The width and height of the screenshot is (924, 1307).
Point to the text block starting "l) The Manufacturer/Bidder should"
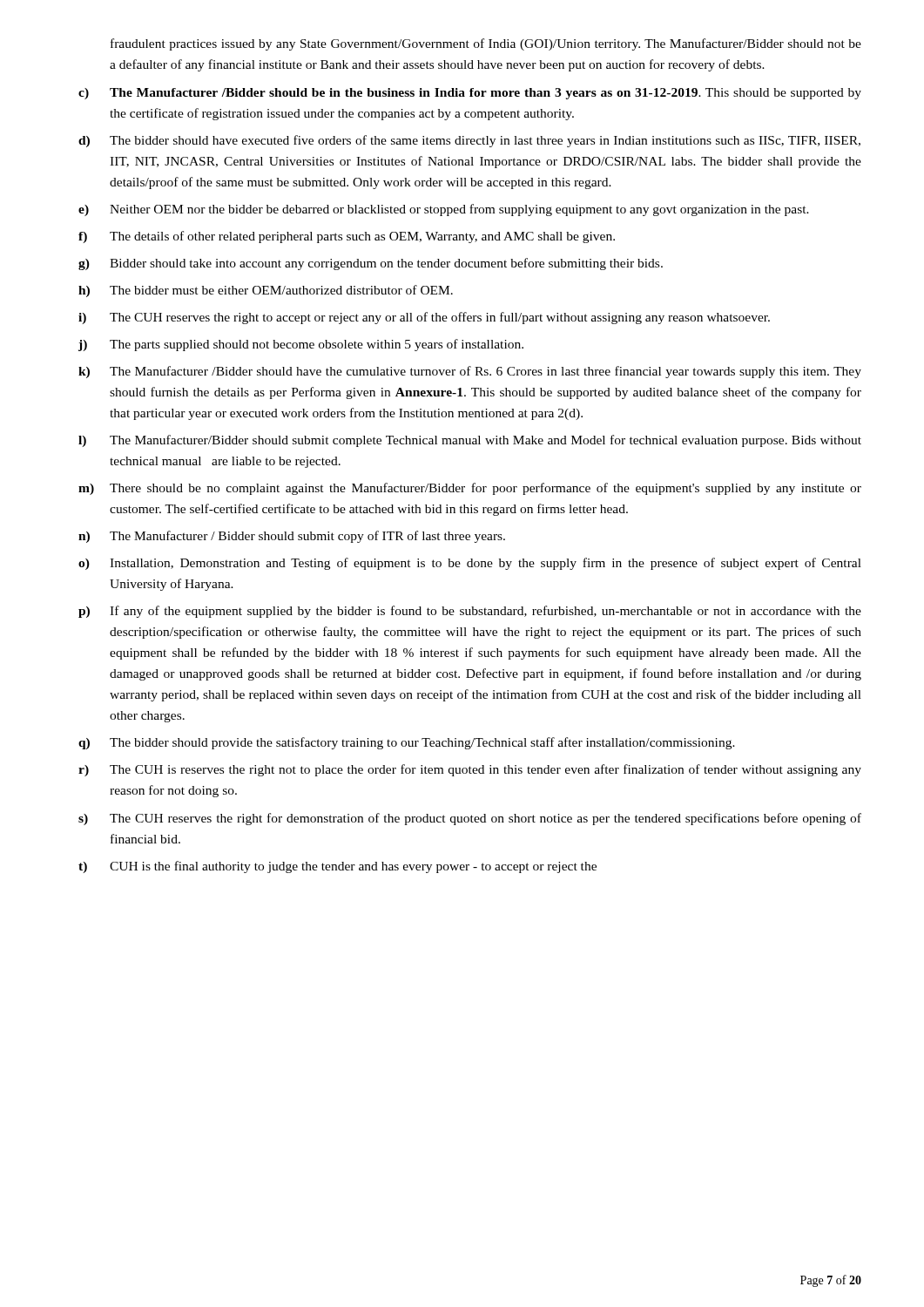tap(470, 451)
